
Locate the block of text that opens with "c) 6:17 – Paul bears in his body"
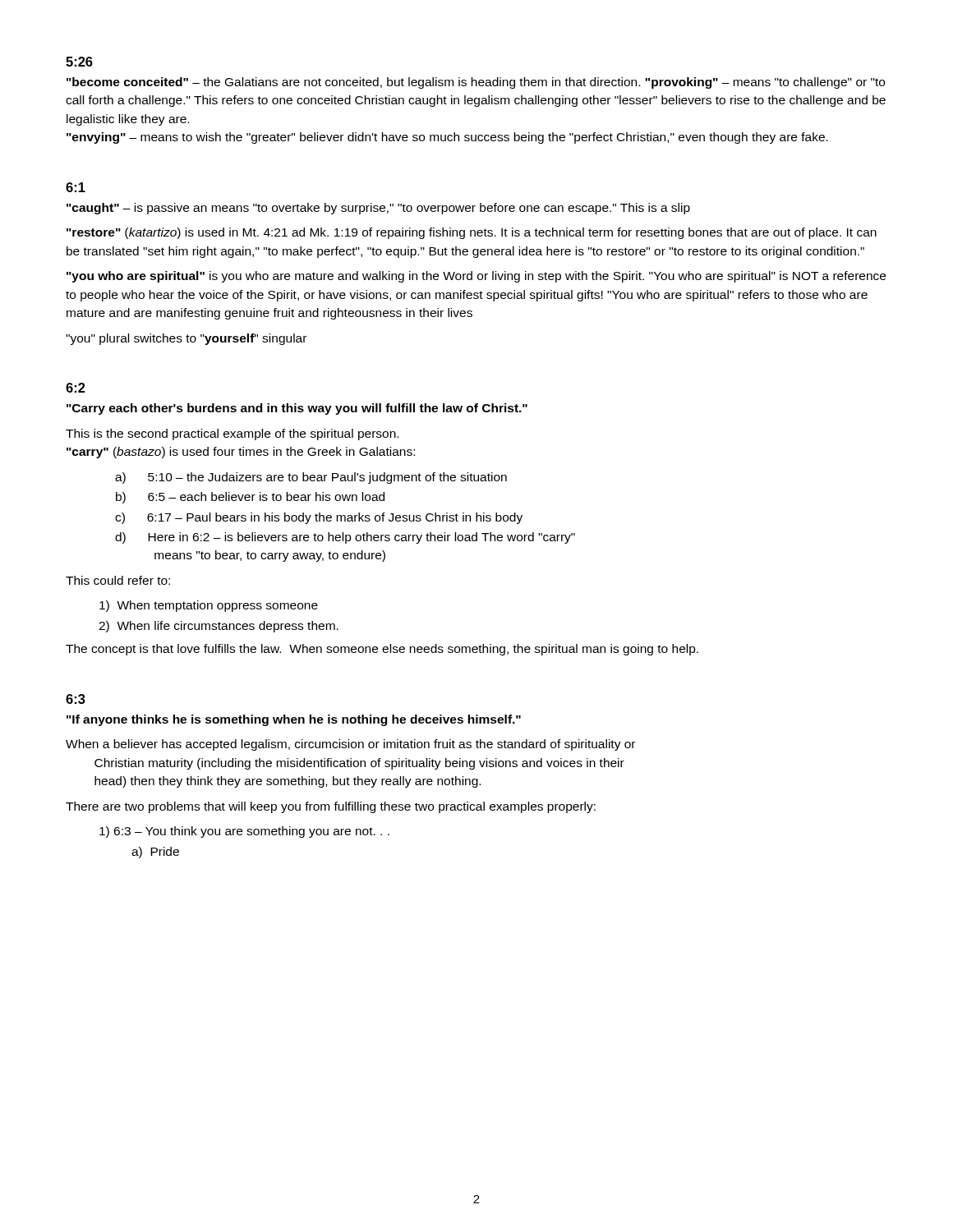pos(319,517)
